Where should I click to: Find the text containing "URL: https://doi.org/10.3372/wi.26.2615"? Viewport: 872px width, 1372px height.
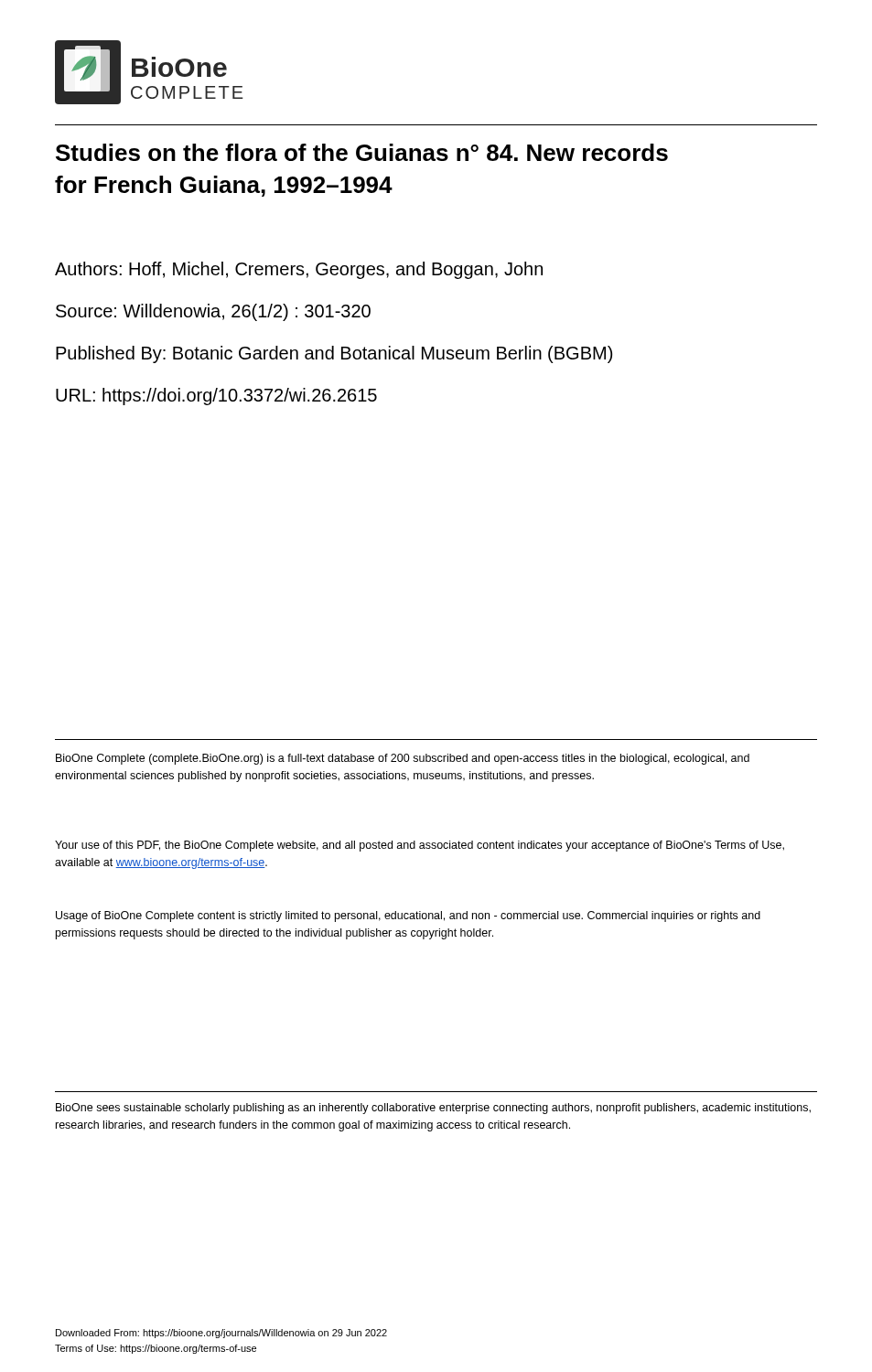click(x=216, y=397)
